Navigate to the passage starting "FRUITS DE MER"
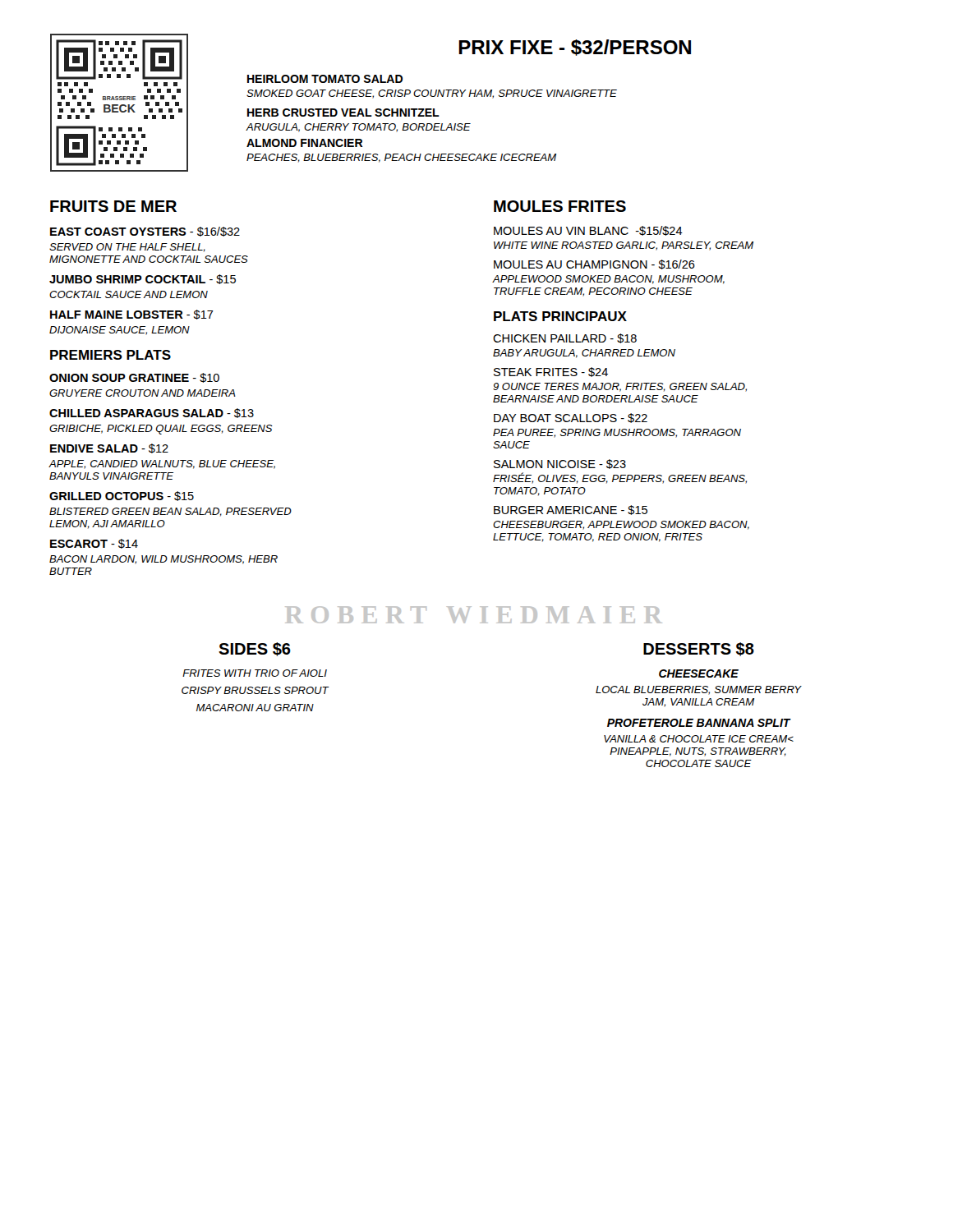 [x=113, y=206]
